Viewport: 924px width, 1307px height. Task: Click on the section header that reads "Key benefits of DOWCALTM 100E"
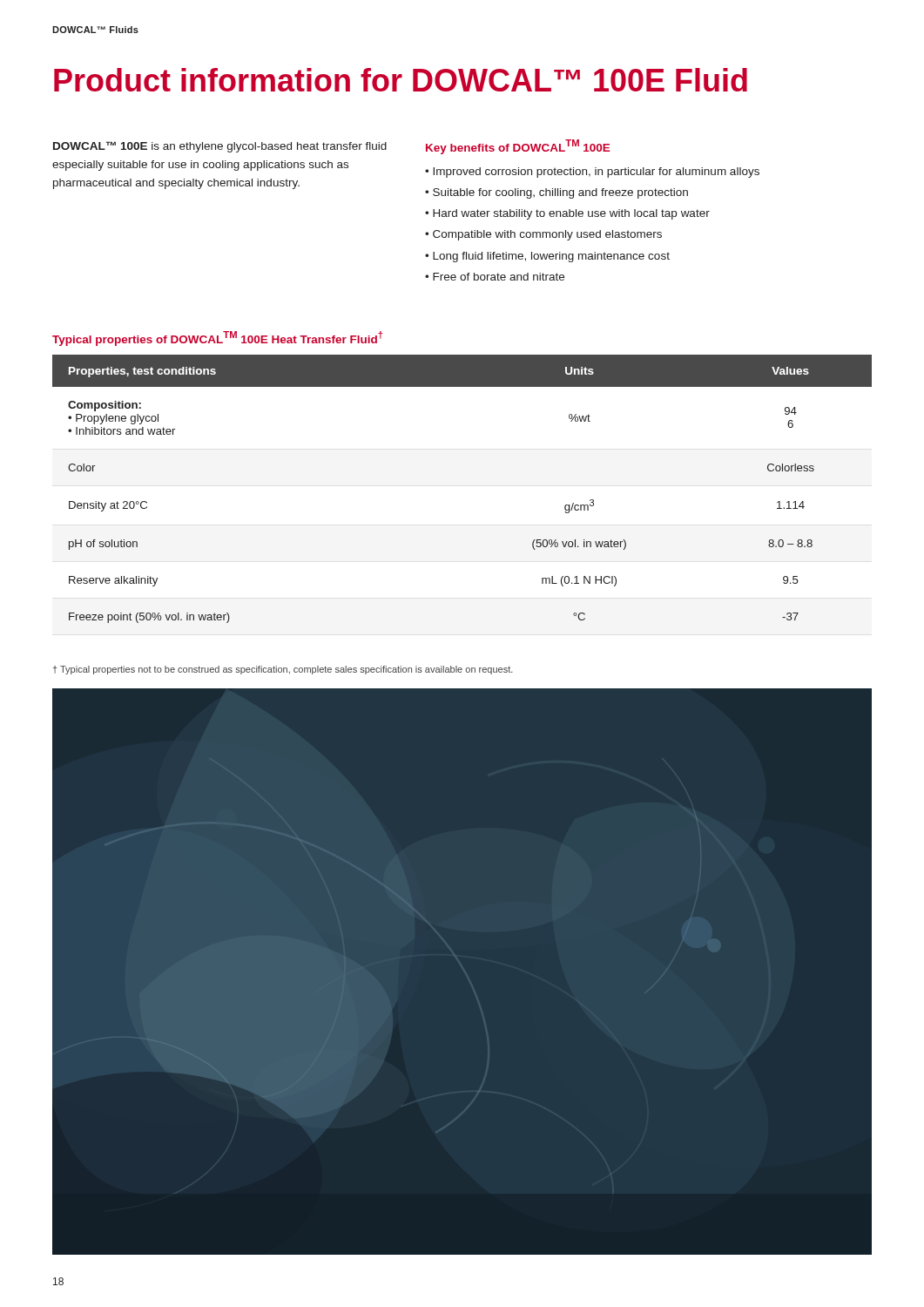[x=518, y=146]
